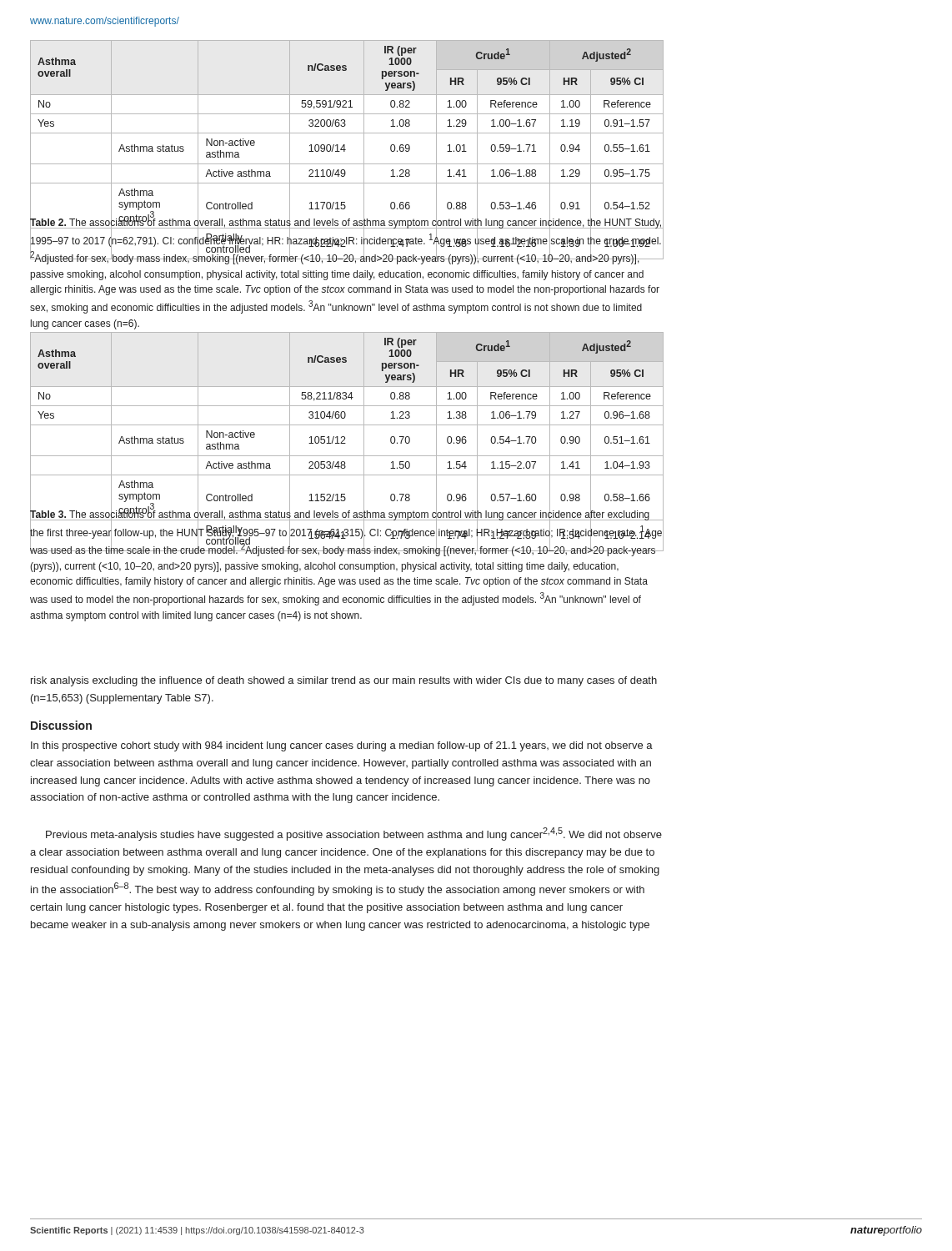Viewport: 952px width, 1251px height.
Task: Click on the text starting "risk analysis excluding the influence"
Action: pyautogui.click(x=344, y=689)
